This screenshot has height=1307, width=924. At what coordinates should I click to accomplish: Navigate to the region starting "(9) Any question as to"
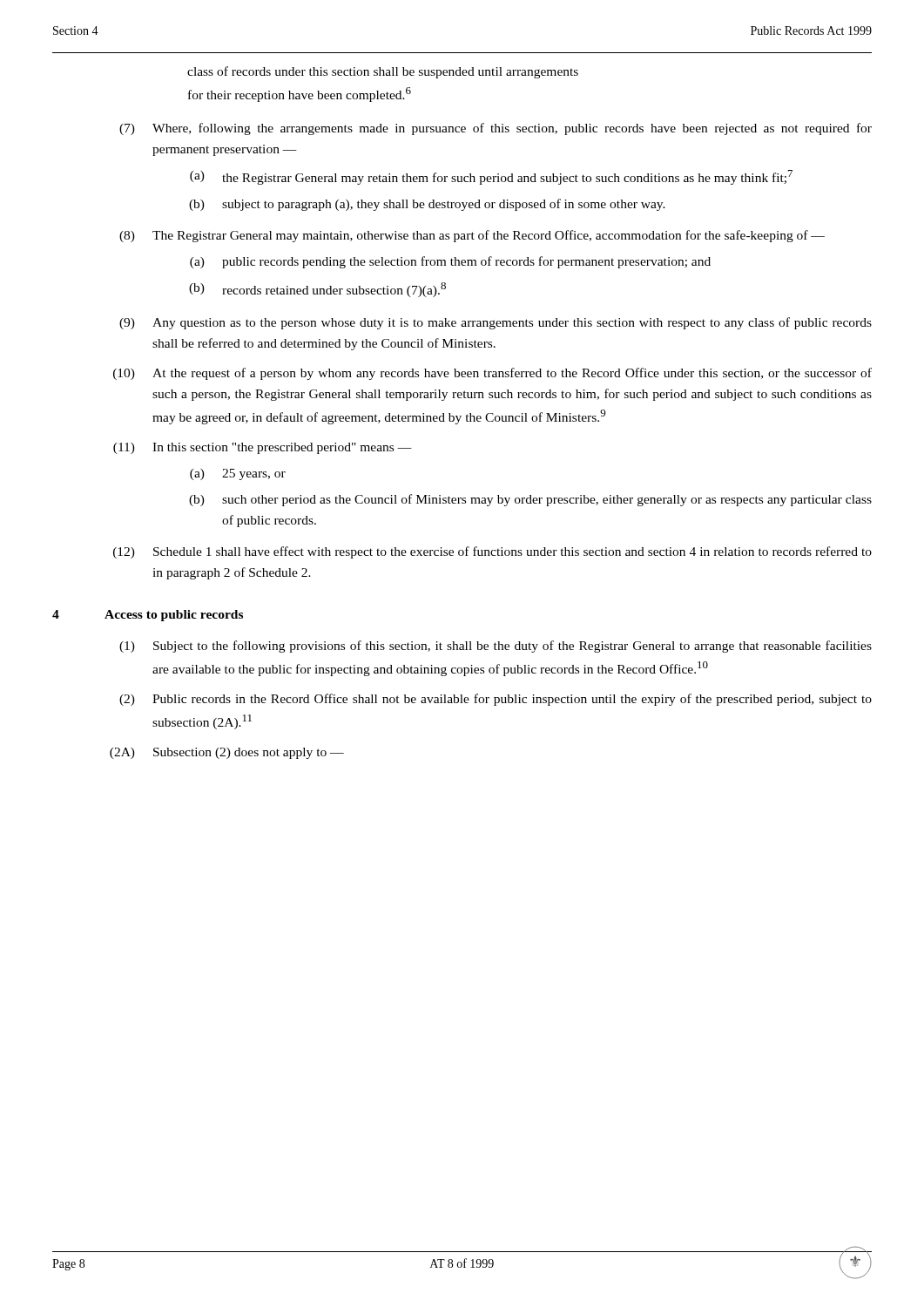pyautogui.click(x=462, y=333)
